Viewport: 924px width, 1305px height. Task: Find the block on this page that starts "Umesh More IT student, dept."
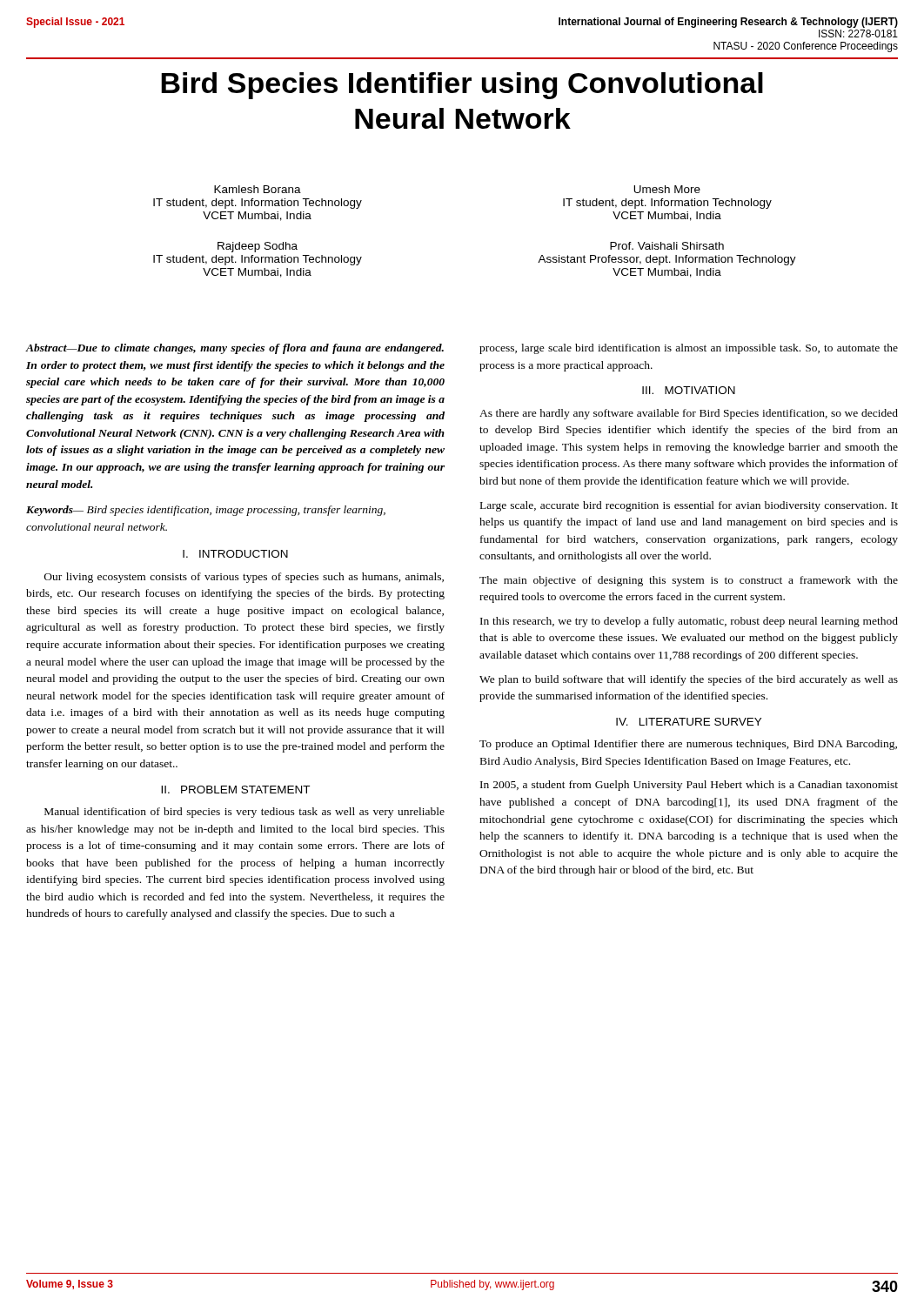tap(667, 202)
